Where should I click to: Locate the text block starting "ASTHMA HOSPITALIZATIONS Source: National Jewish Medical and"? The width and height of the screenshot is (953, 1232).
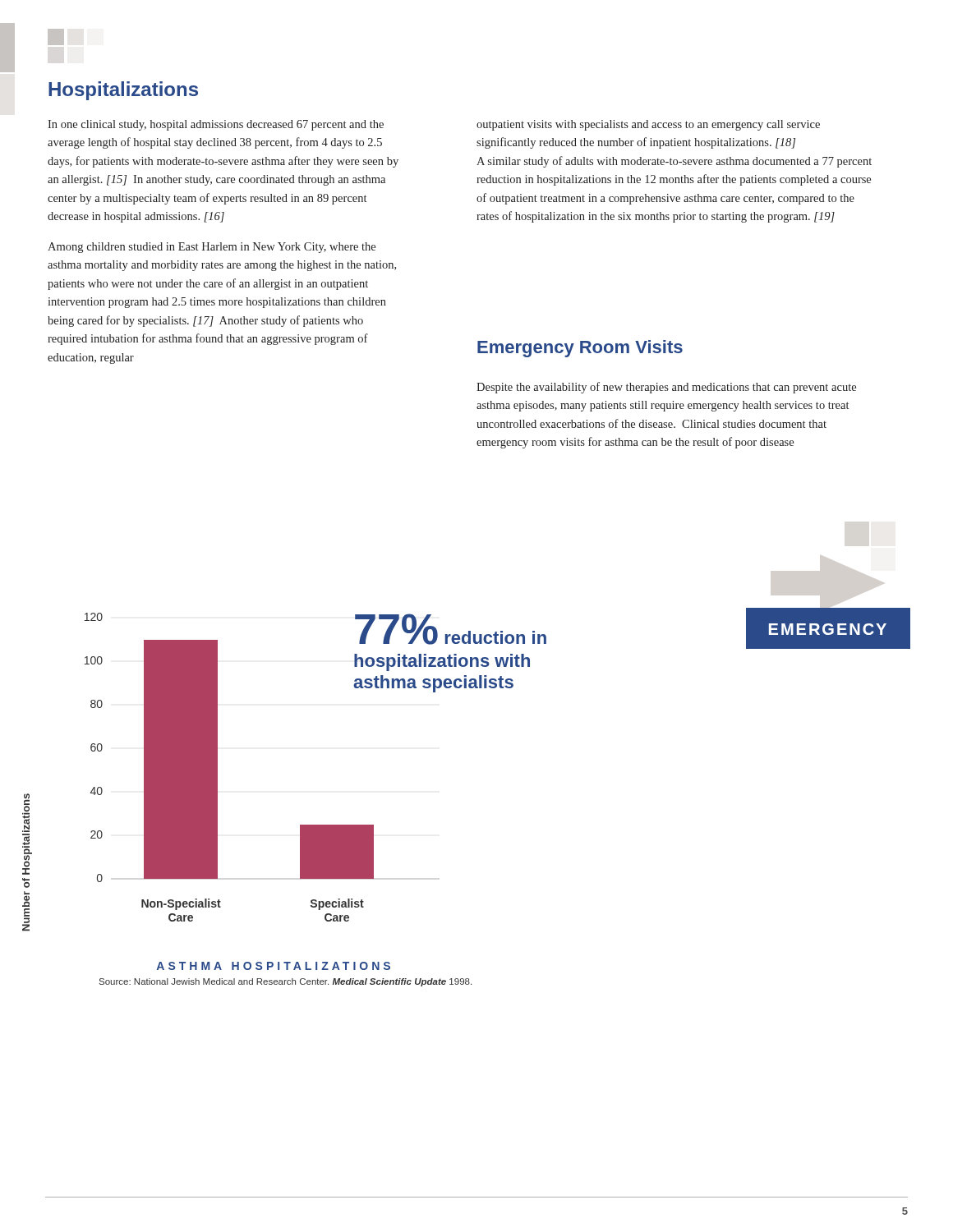tap(275, 973)
